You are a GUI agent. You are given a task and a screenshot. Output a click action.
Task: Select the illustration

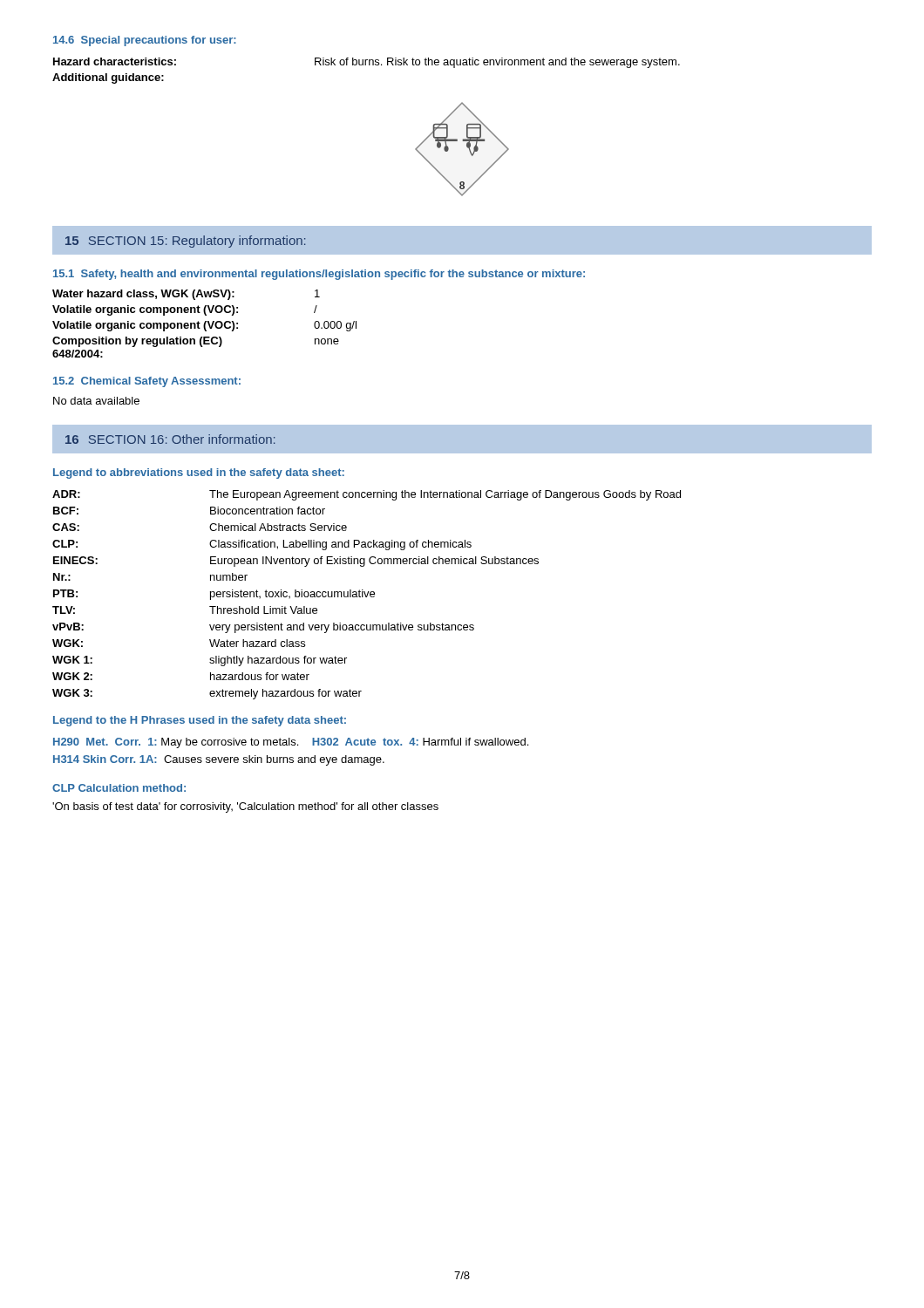coord(462,151)
